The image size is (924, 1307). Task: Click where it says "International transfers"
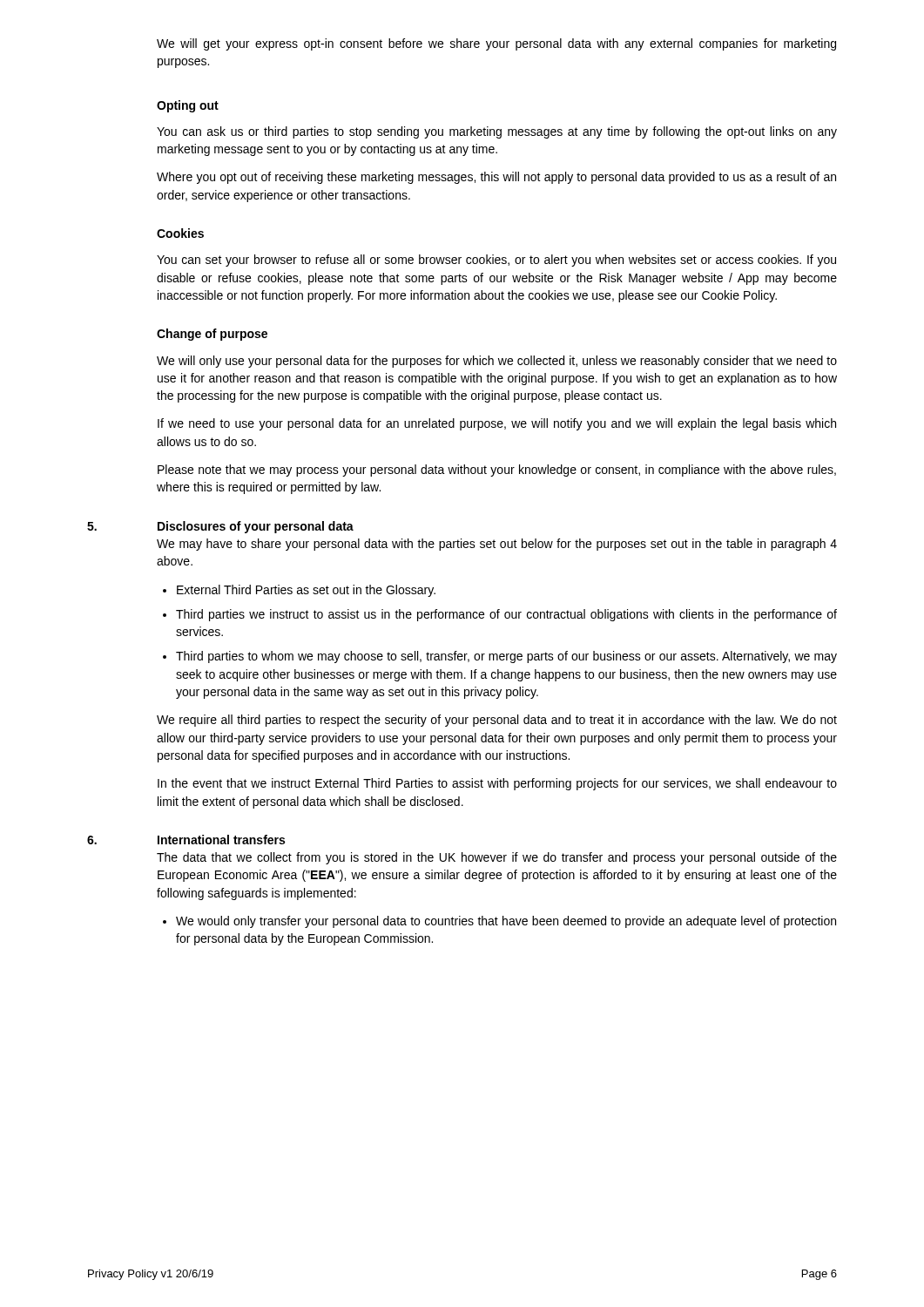221,840
